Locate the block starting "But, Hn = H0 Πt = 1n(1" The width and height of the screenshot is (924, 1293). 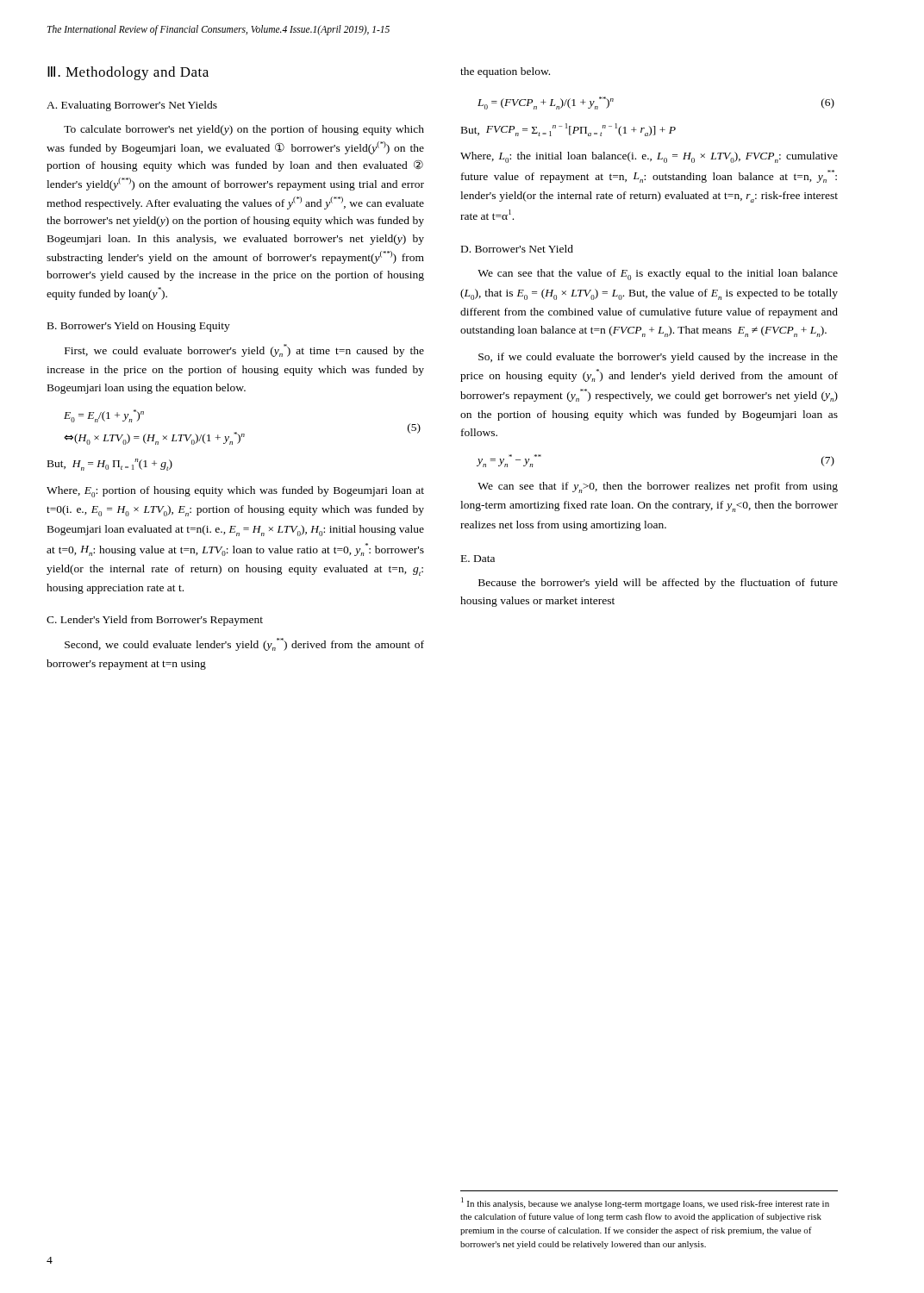110,465
